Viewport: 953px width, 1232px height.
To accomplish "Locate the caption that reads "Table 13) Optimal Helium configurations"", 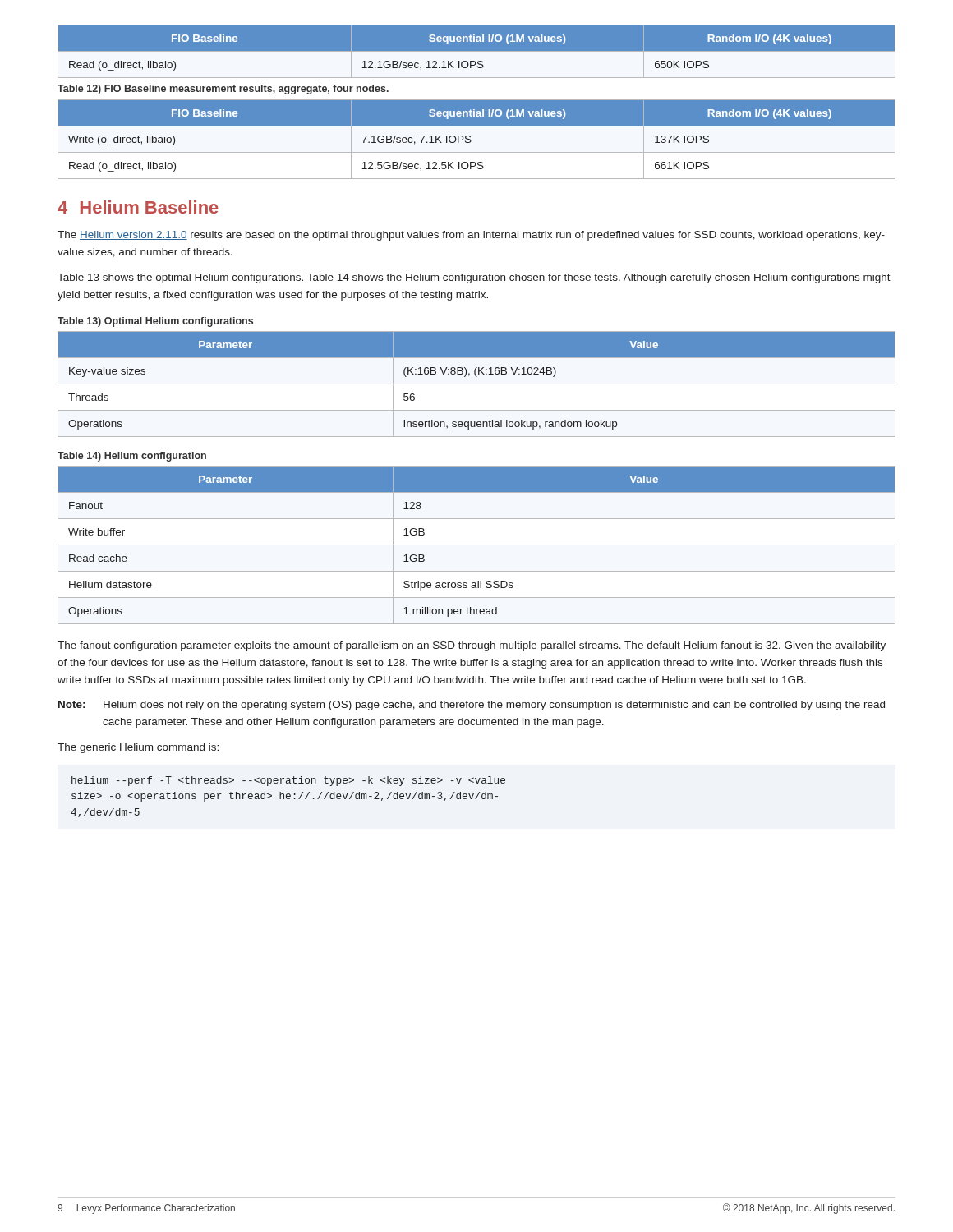I will coord(156,321).
